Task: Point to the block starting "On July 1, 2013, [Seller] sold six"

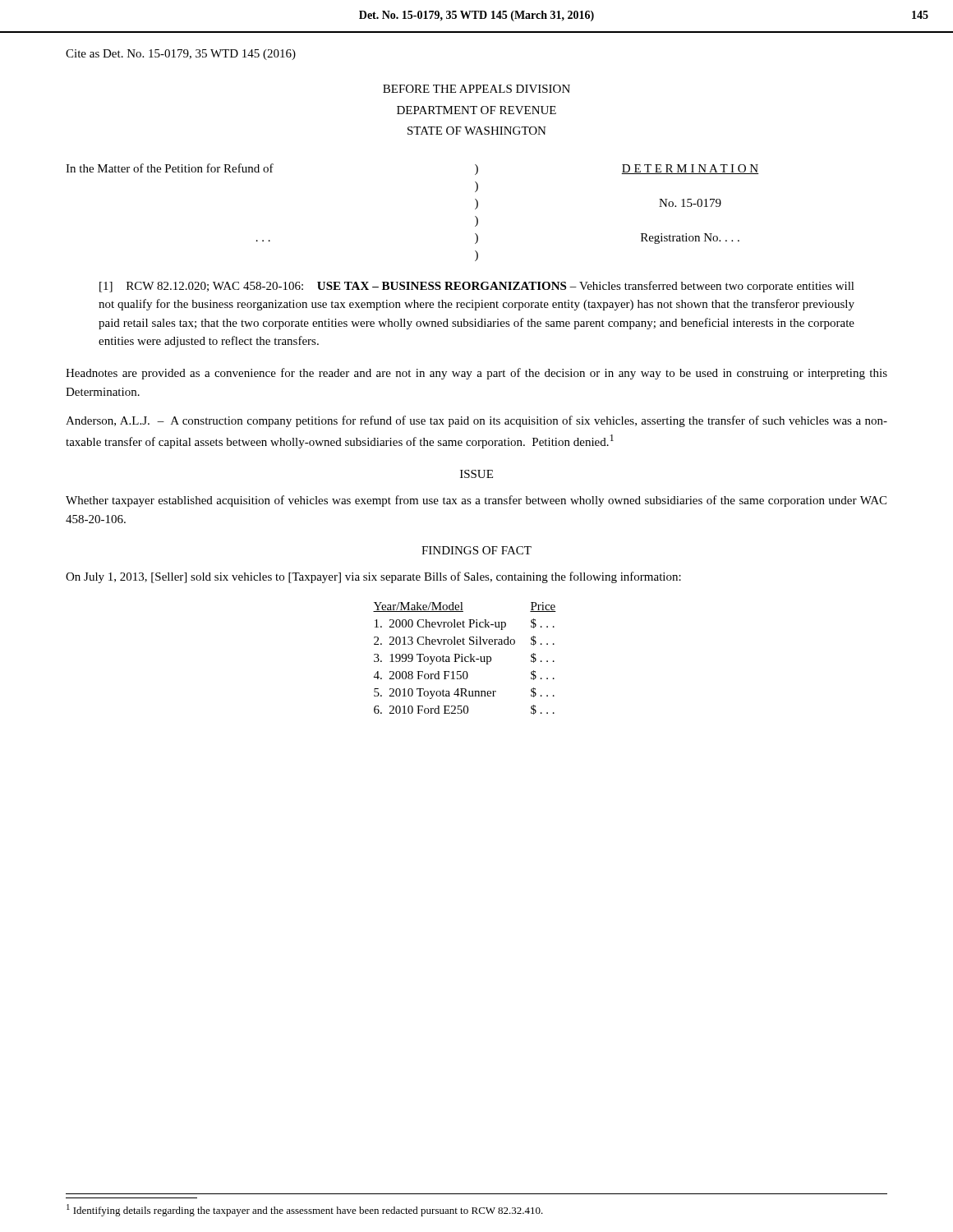Action: click(x=374, y=577)
